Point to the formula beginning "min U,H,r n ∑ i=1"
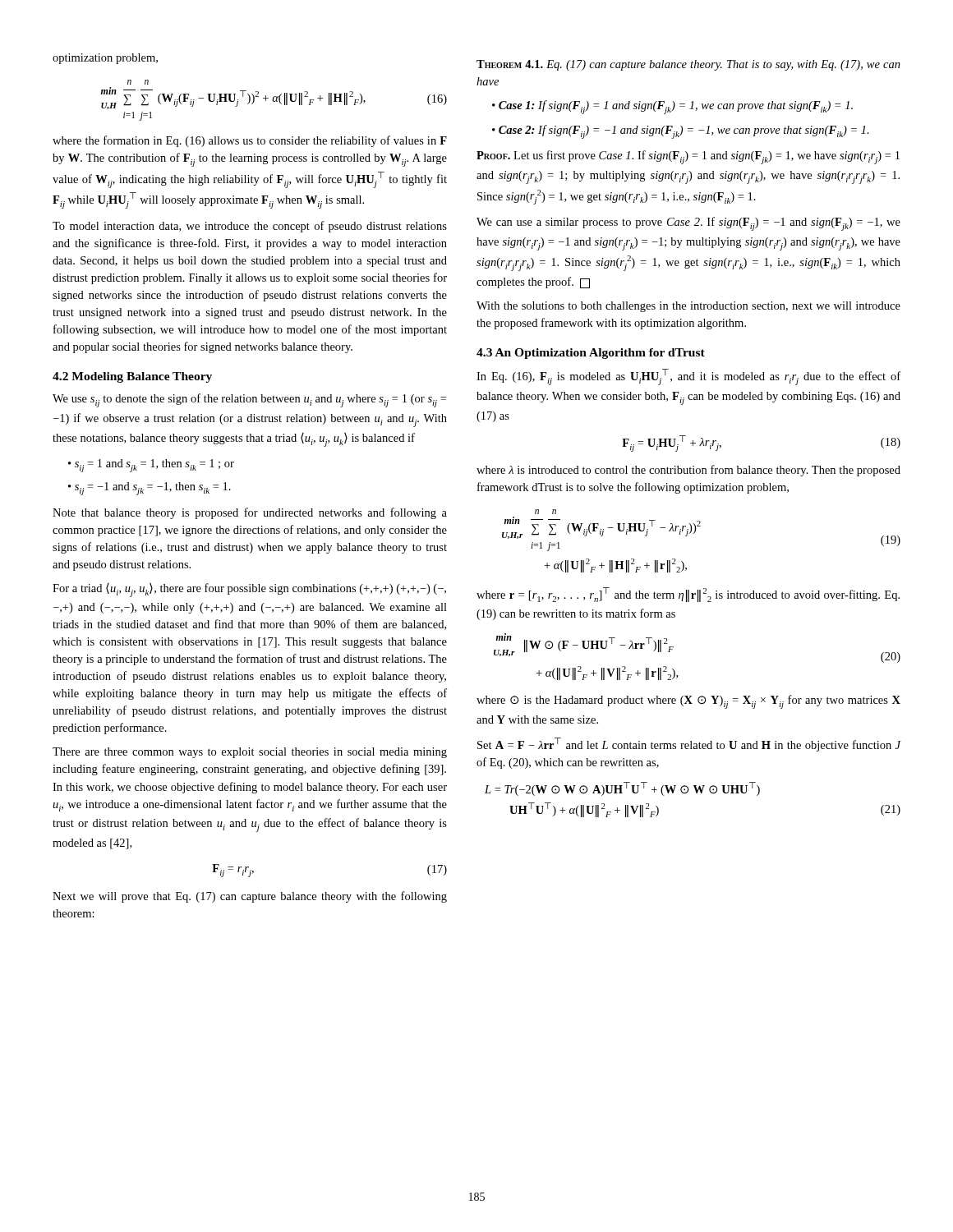The height and width of the screenshot is (1232, 953). coord(688,540)
